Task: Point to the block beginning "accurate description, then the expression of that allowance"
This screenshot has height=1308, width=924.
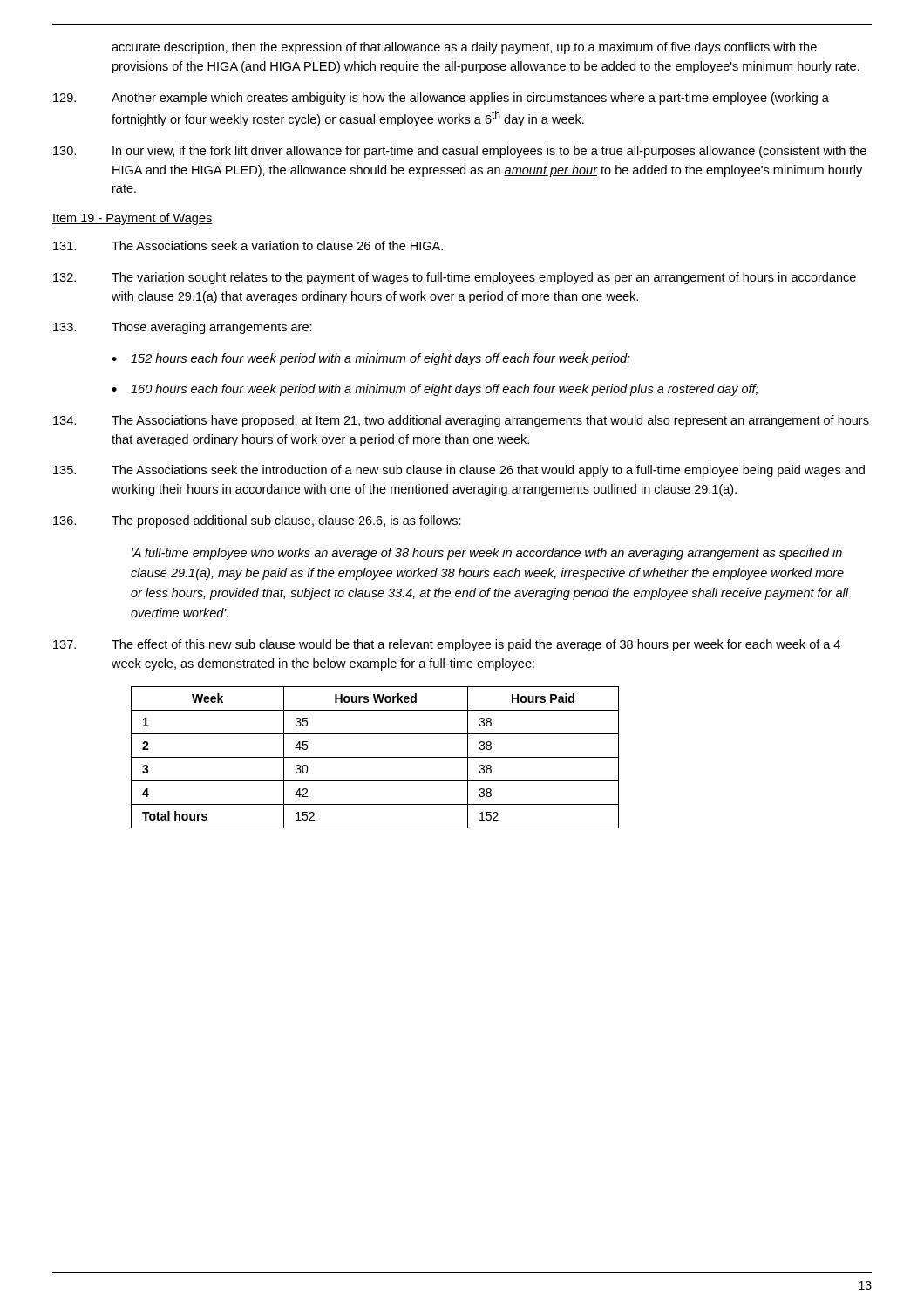Action: (x=486, y=57)
